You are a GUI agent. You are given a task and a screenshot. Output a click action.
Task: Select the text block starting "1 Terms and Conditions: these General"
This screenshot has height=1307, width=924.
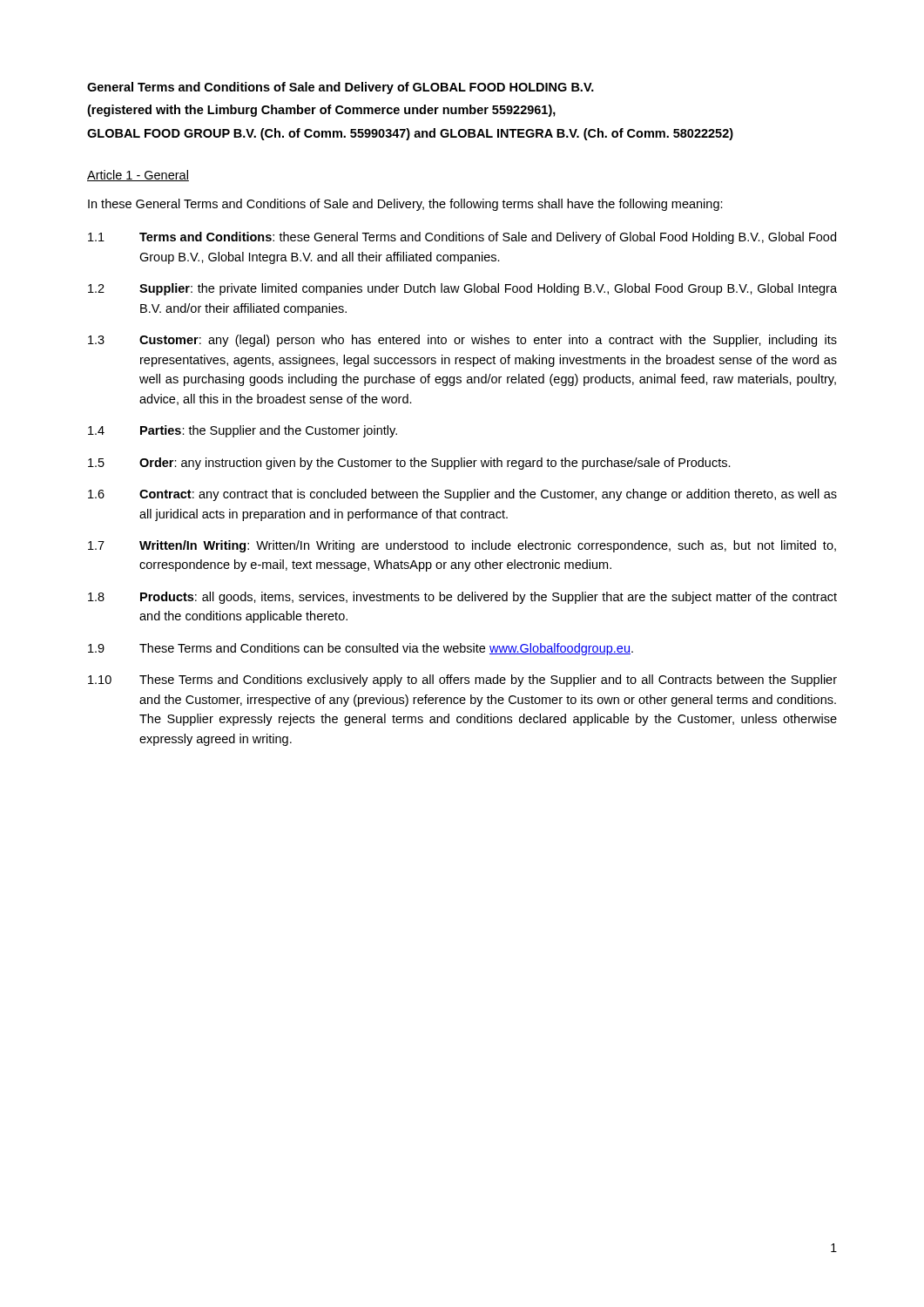[x=462, y=247]
